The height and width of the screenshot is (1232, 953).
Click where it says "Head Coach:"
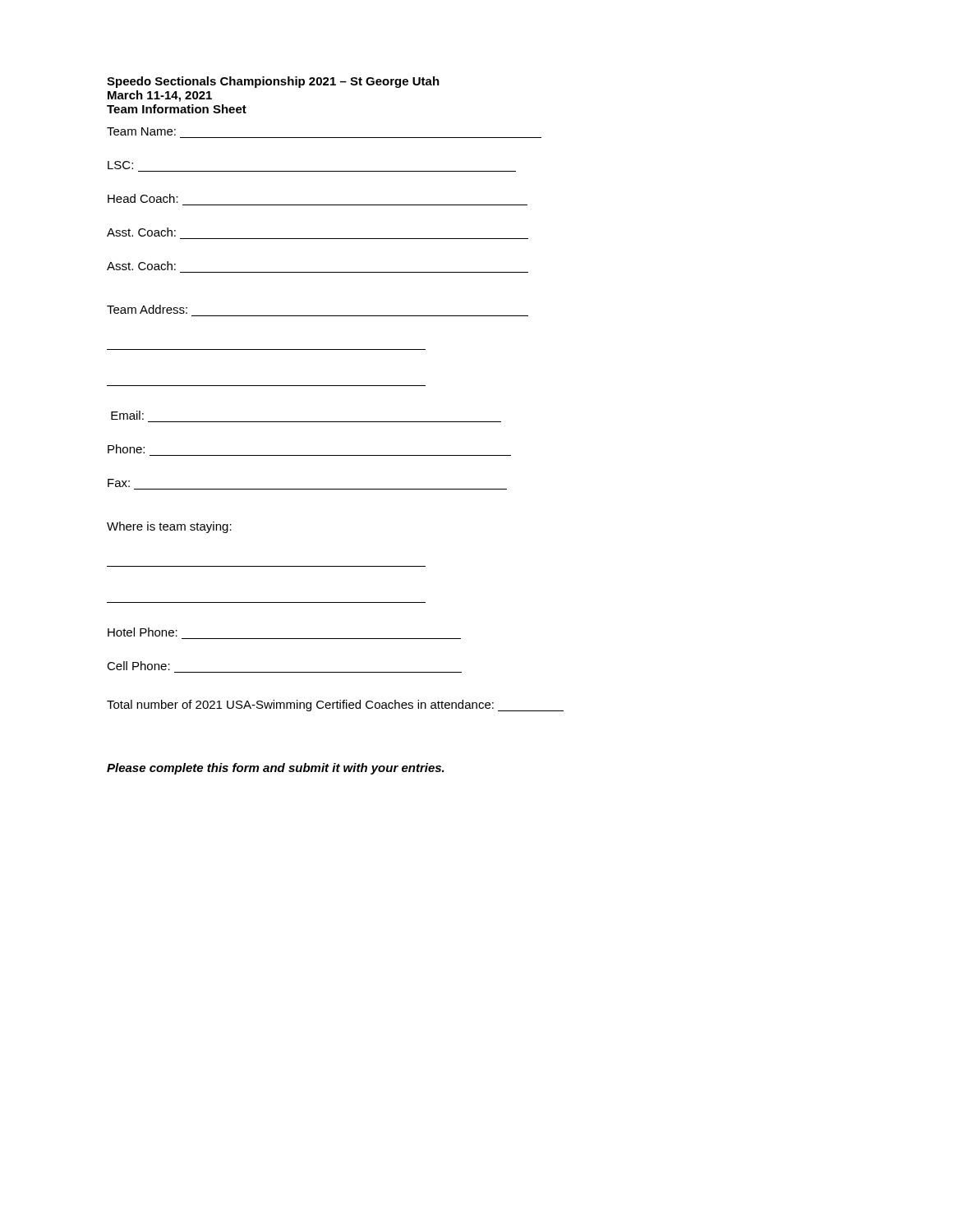pos(317,198)
